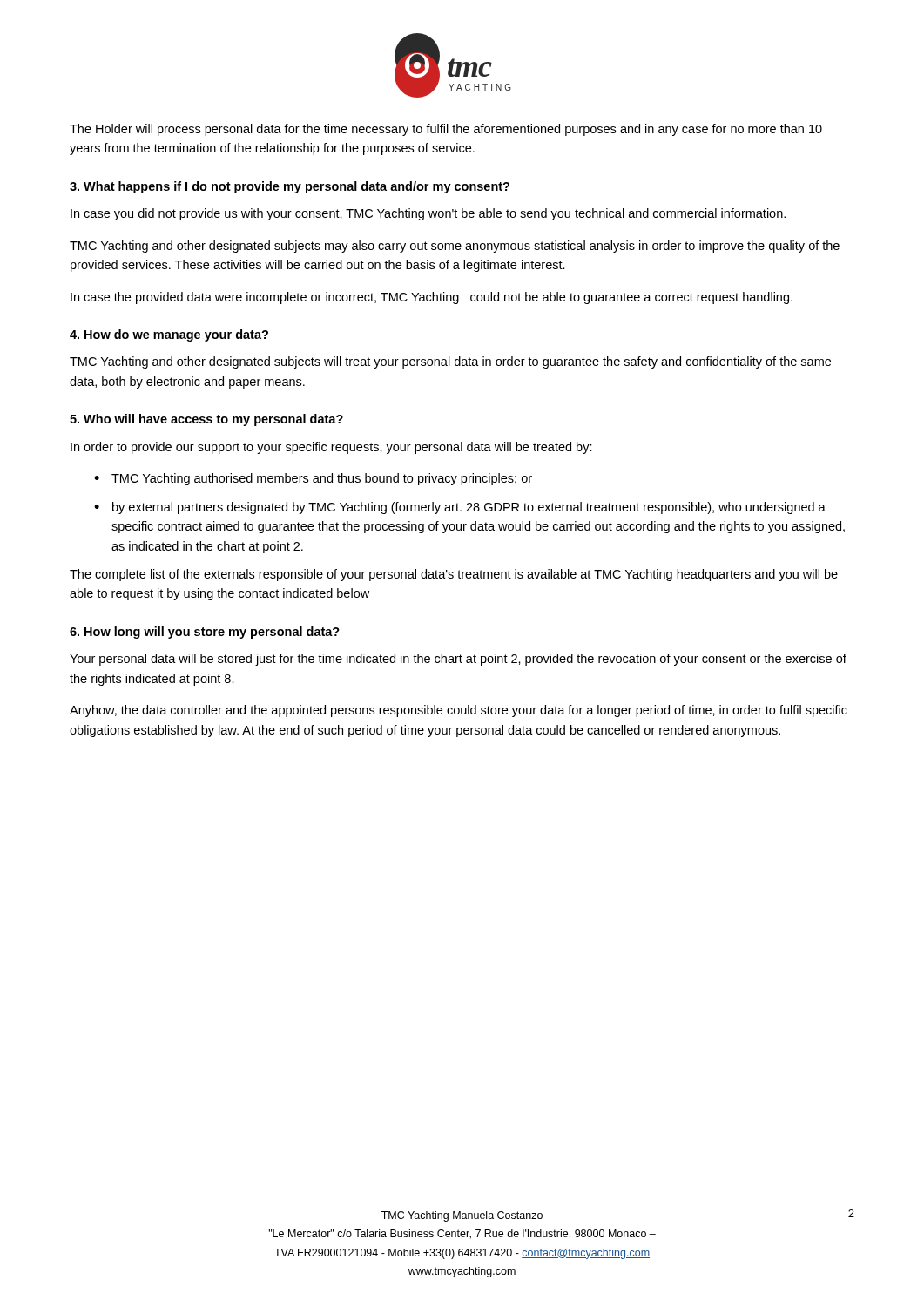
Task: Navigate to the passage starting "3. What happens"
Action: point(290,186)
